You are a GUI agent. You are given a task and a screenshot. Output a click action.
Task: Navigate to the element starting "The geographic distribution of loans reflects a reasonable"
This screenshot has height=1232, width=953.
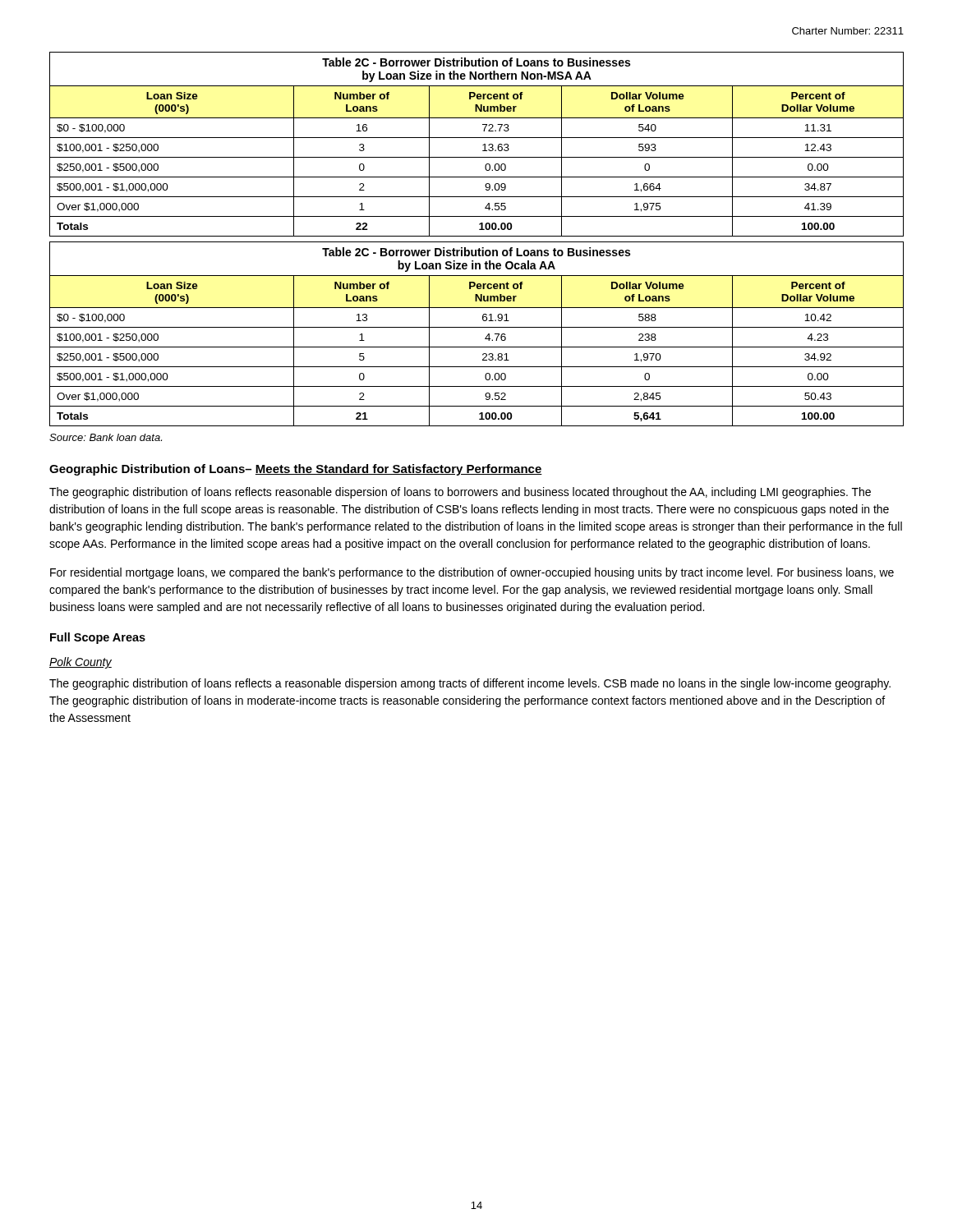click(470, 701)
